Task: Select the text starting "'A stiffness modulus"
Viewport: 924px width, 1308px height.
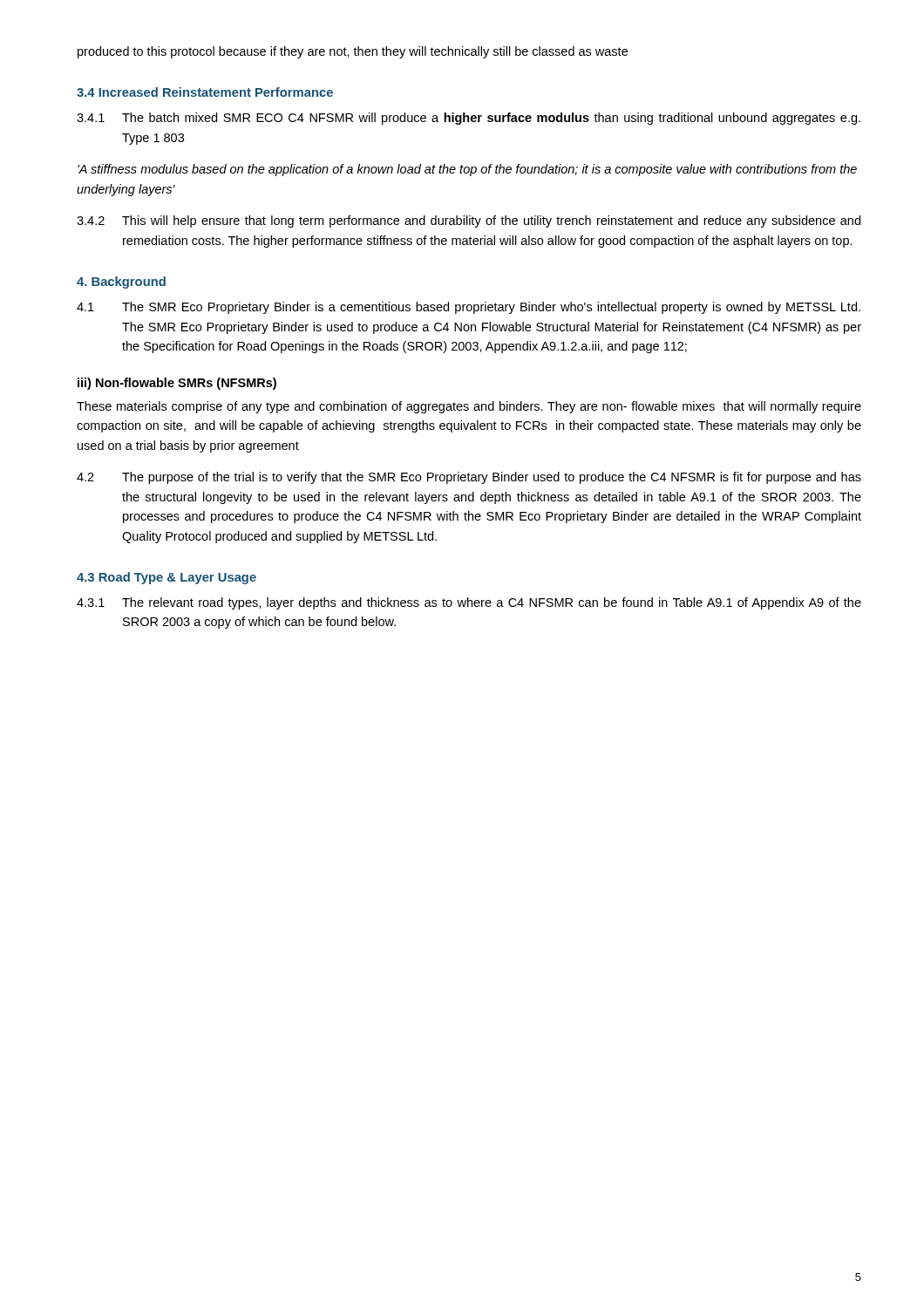Action: click(467, 179)
